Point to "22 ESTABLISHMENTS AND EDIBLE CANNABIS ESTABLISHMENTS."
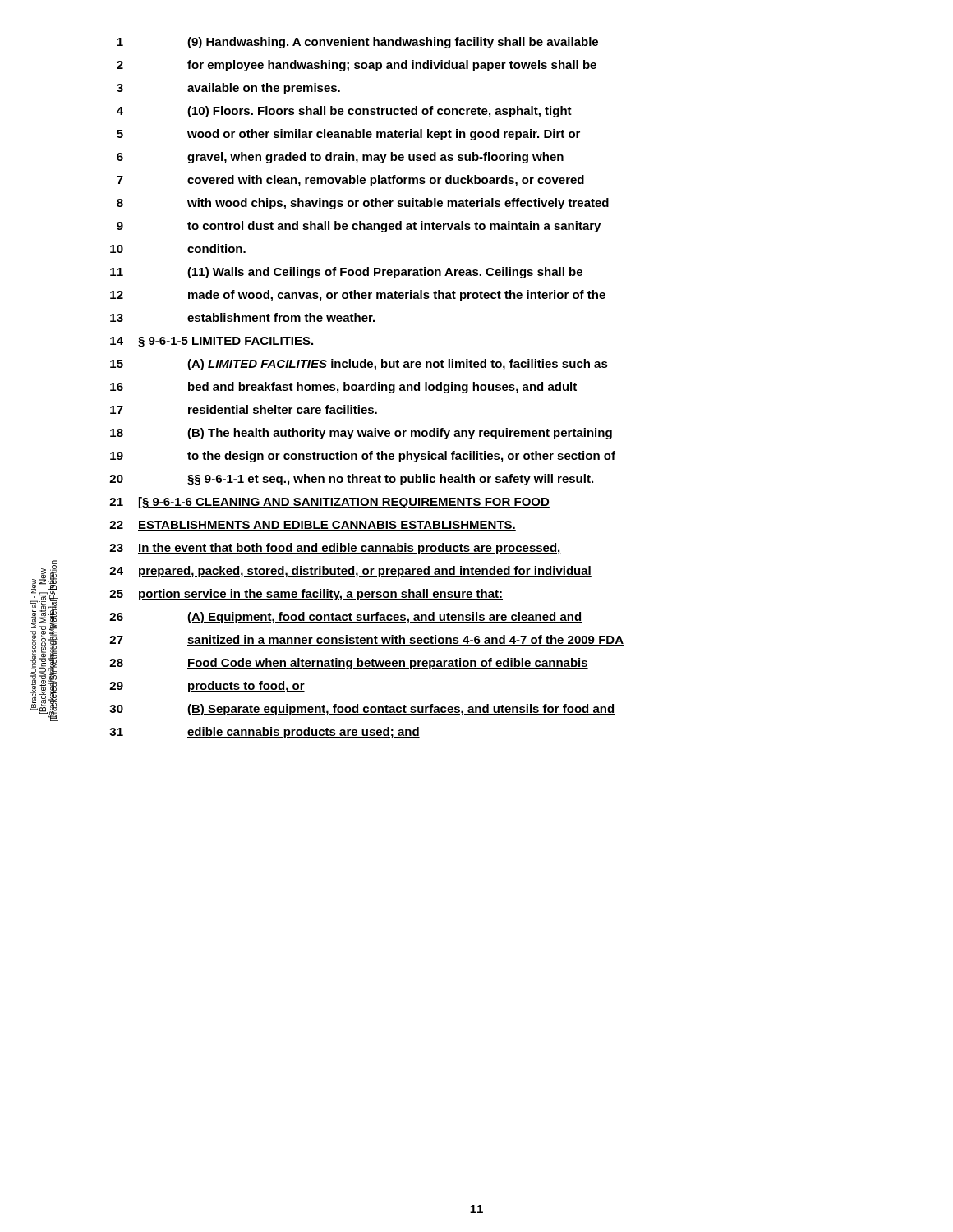 pos(493,525)
